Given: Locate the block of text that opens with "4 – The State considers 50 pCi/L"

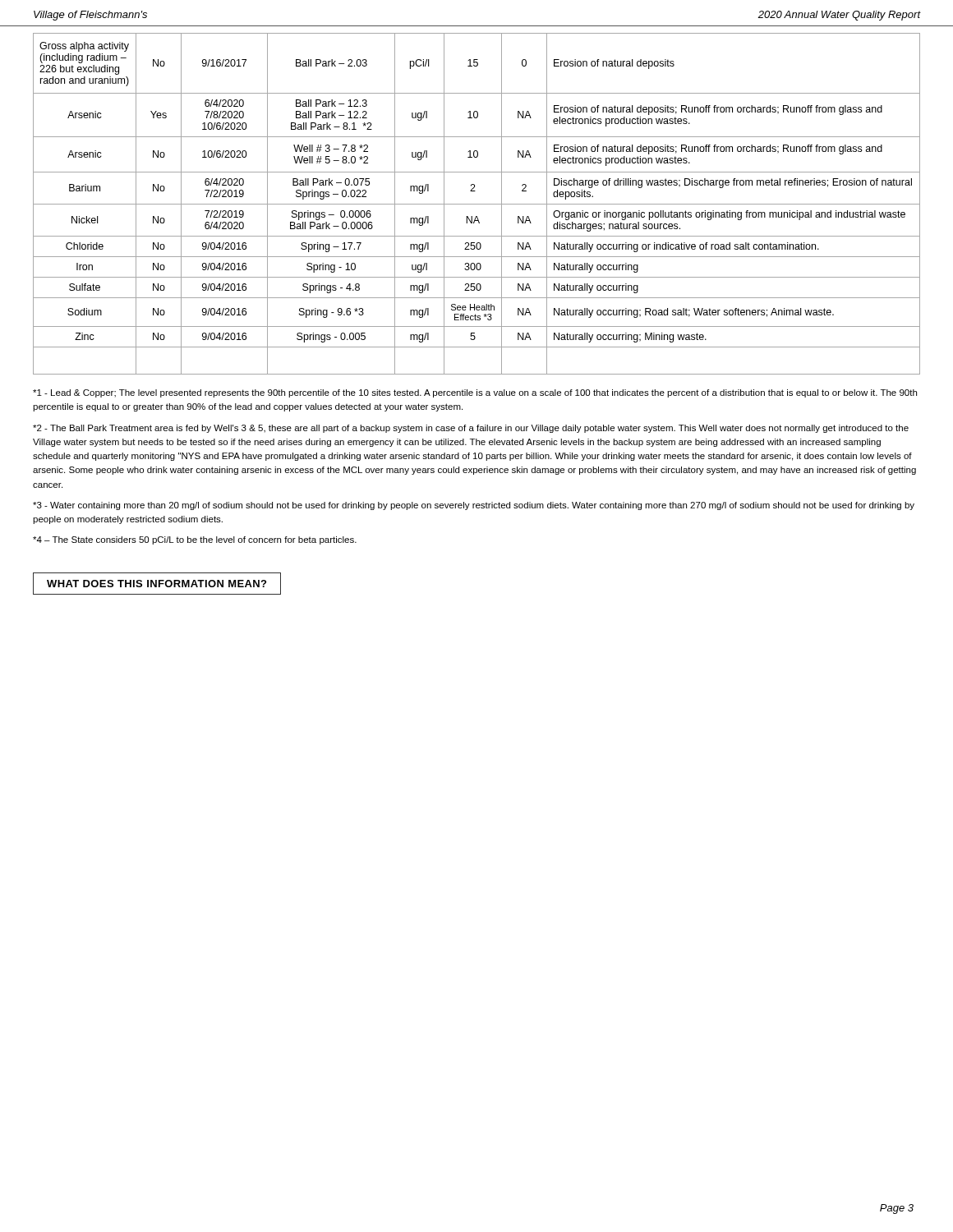Looking at the screenshot, I should pos(195,540).
